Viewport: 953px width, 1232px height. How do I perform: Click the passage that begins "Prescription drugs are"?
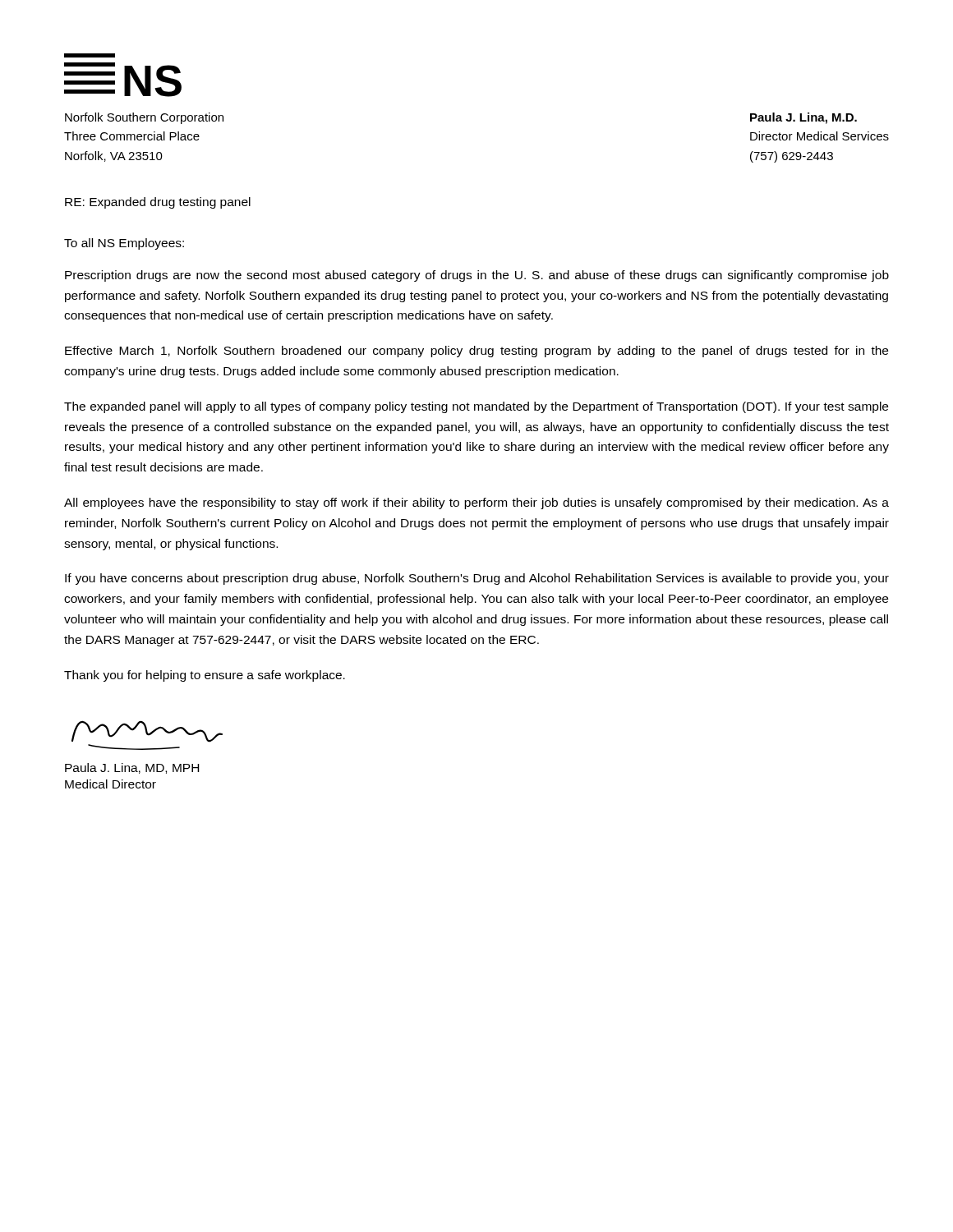click(476, 295)
